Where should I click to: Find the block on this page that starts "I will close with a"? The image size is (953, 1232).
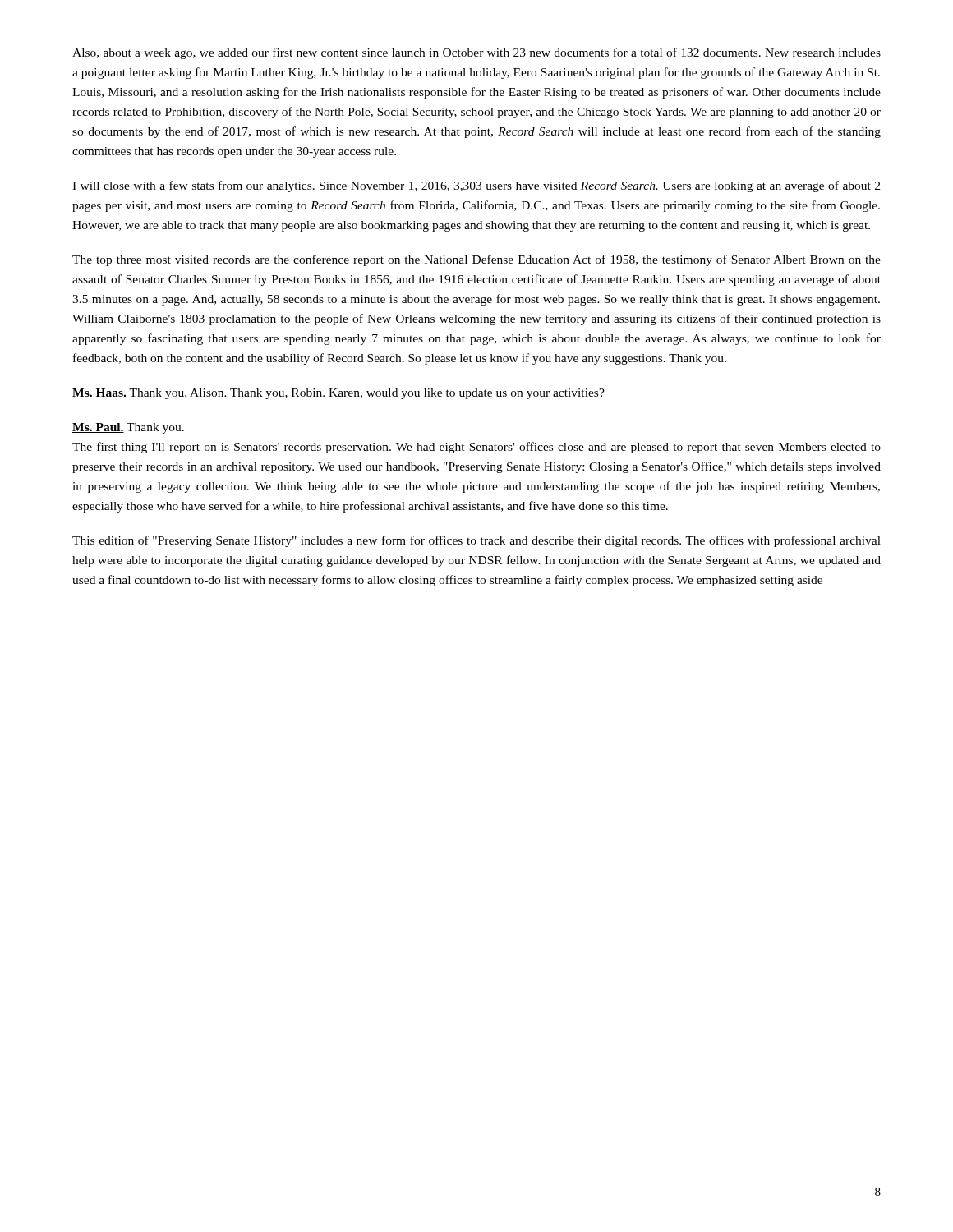click(476, 205)
